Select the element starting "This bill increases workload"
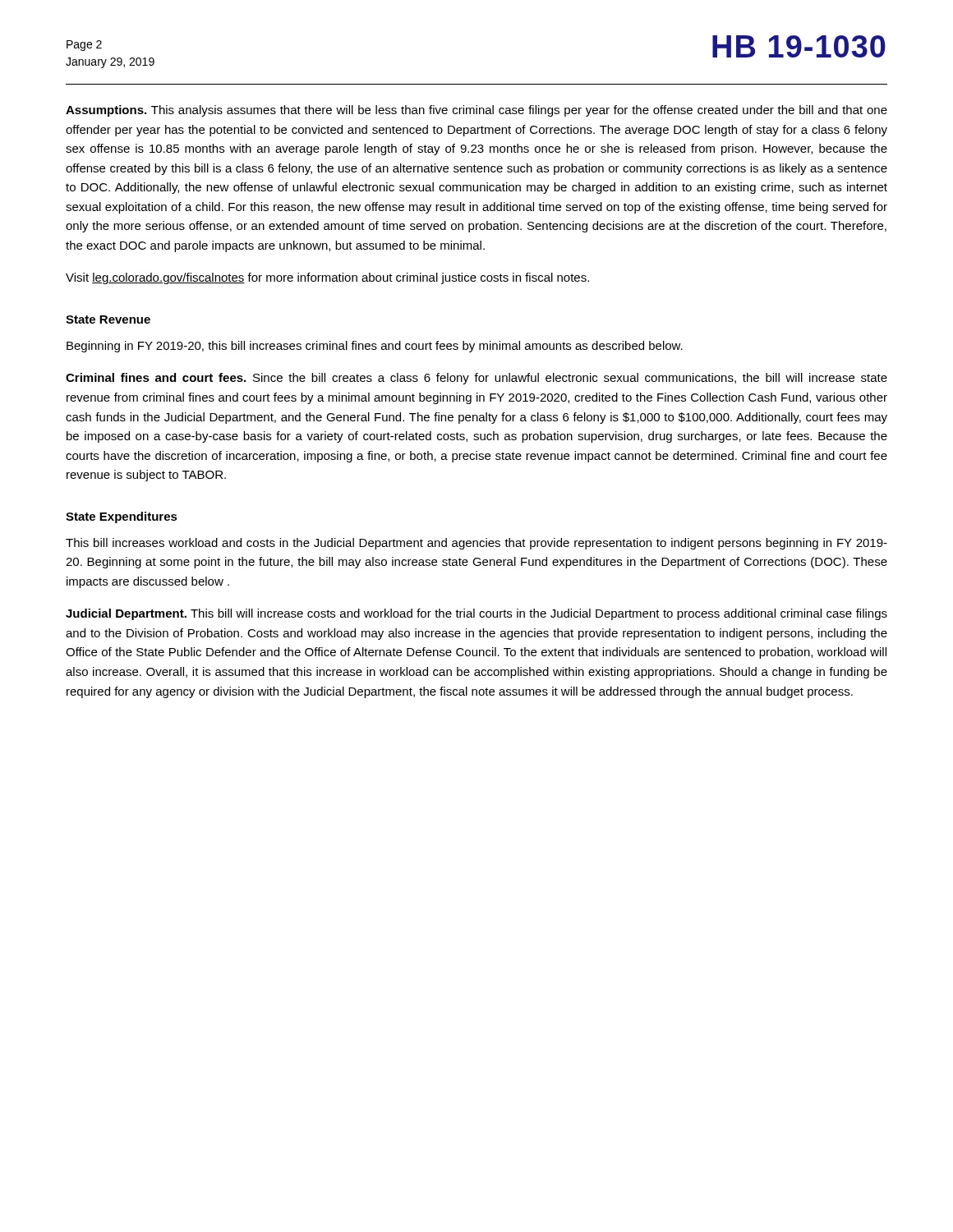 (x=476, y=562)
